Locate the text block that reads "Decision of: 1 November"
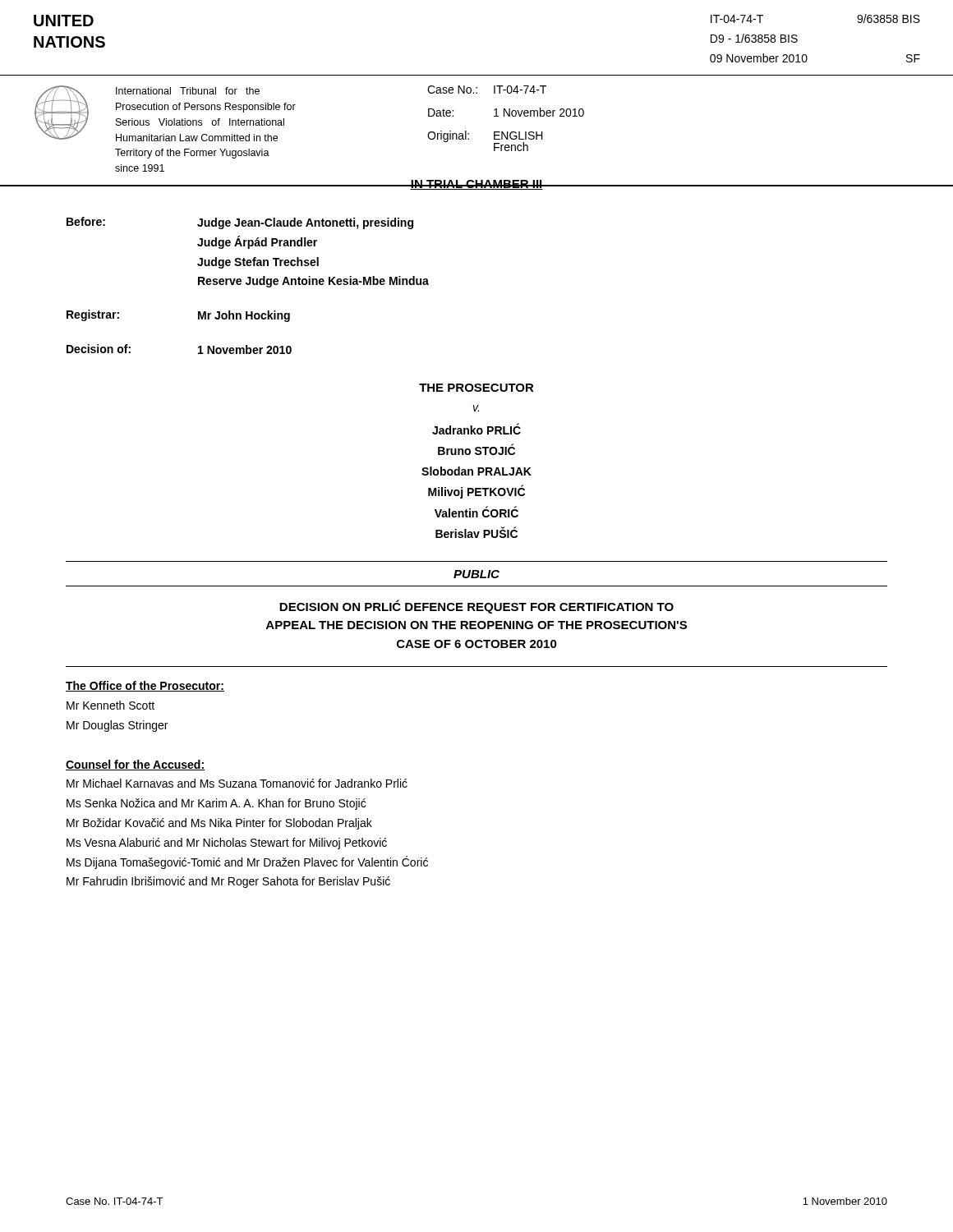This screenshot has height=1232, width=953. point(97,349)
